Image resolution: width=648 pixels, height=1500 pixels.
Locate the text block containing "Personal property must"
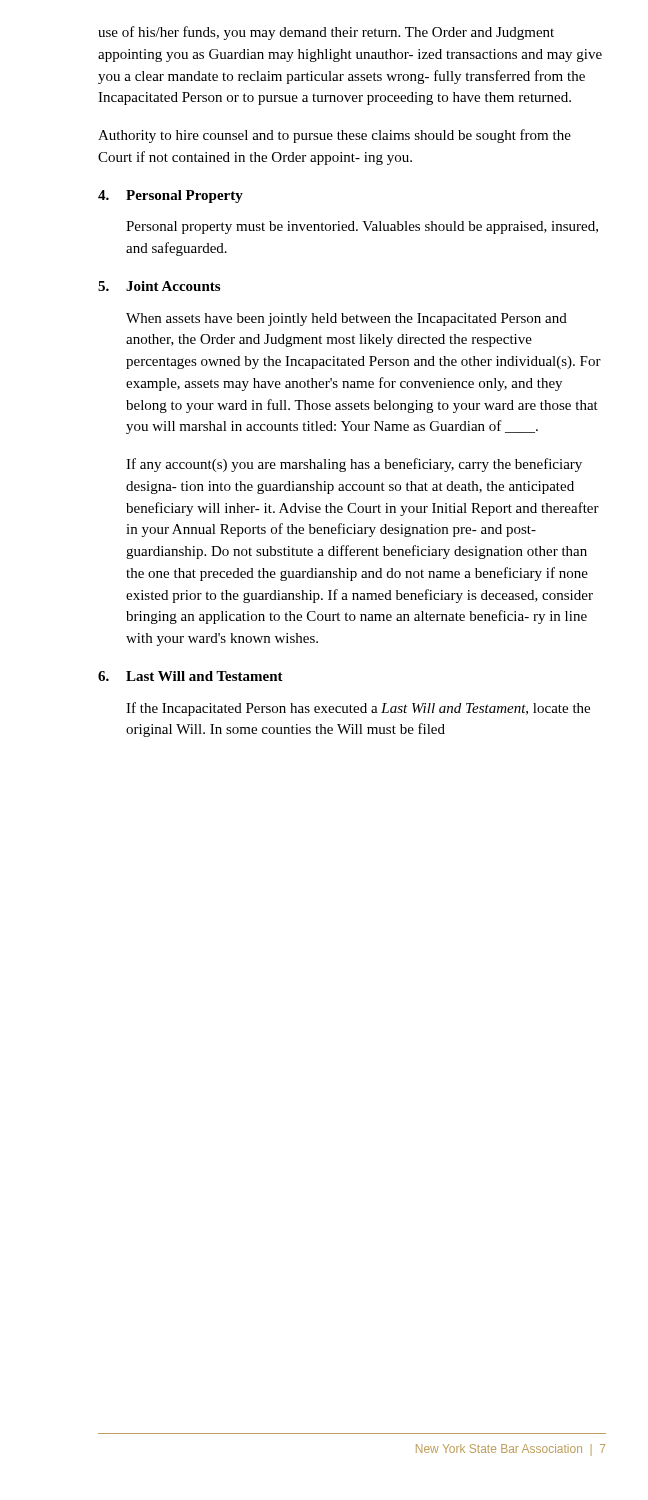362,237
